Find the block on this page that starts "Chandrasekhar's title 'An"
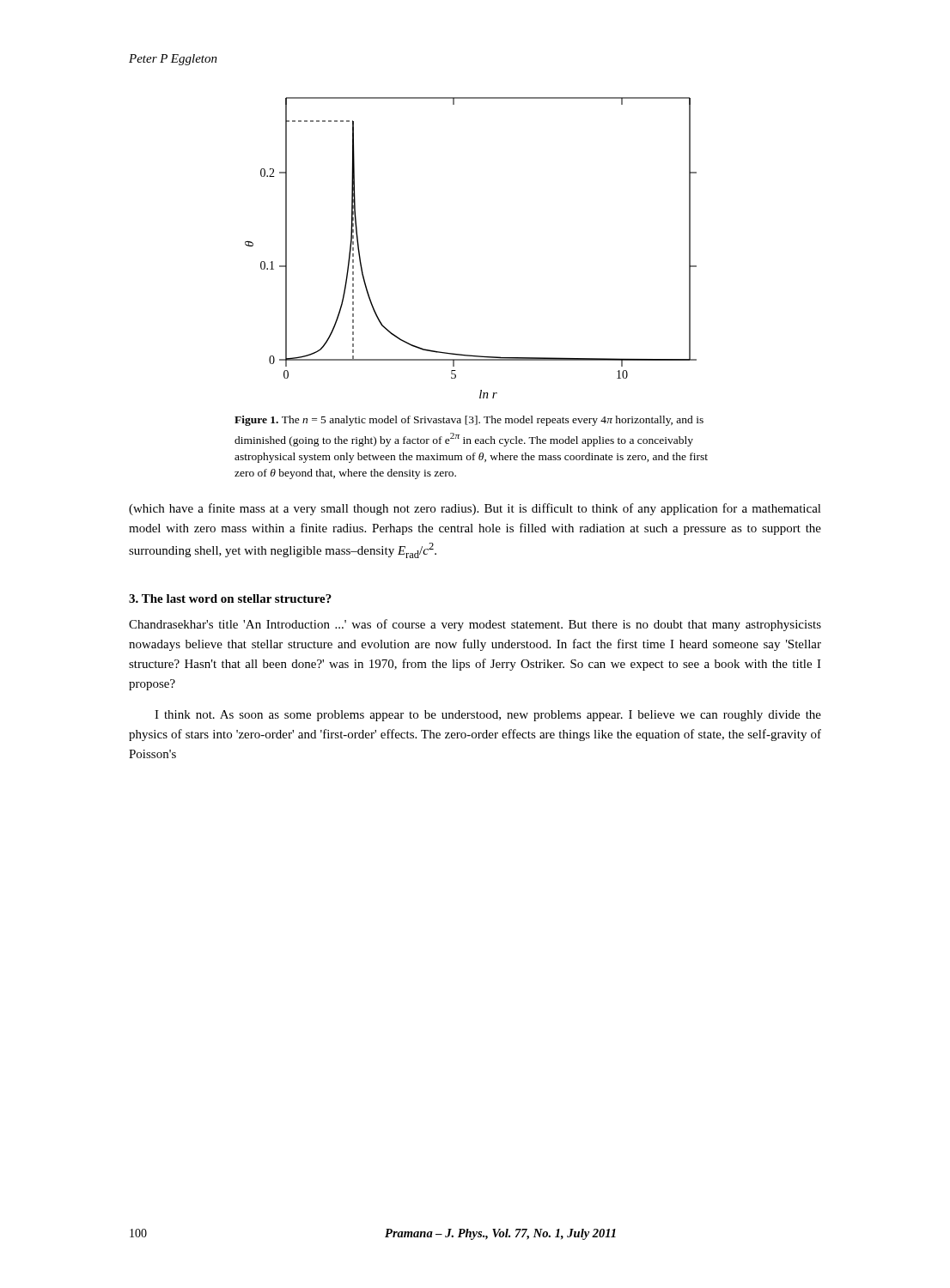The height and width of the screenshot is (1288, 950). click(x=475, y=654)
